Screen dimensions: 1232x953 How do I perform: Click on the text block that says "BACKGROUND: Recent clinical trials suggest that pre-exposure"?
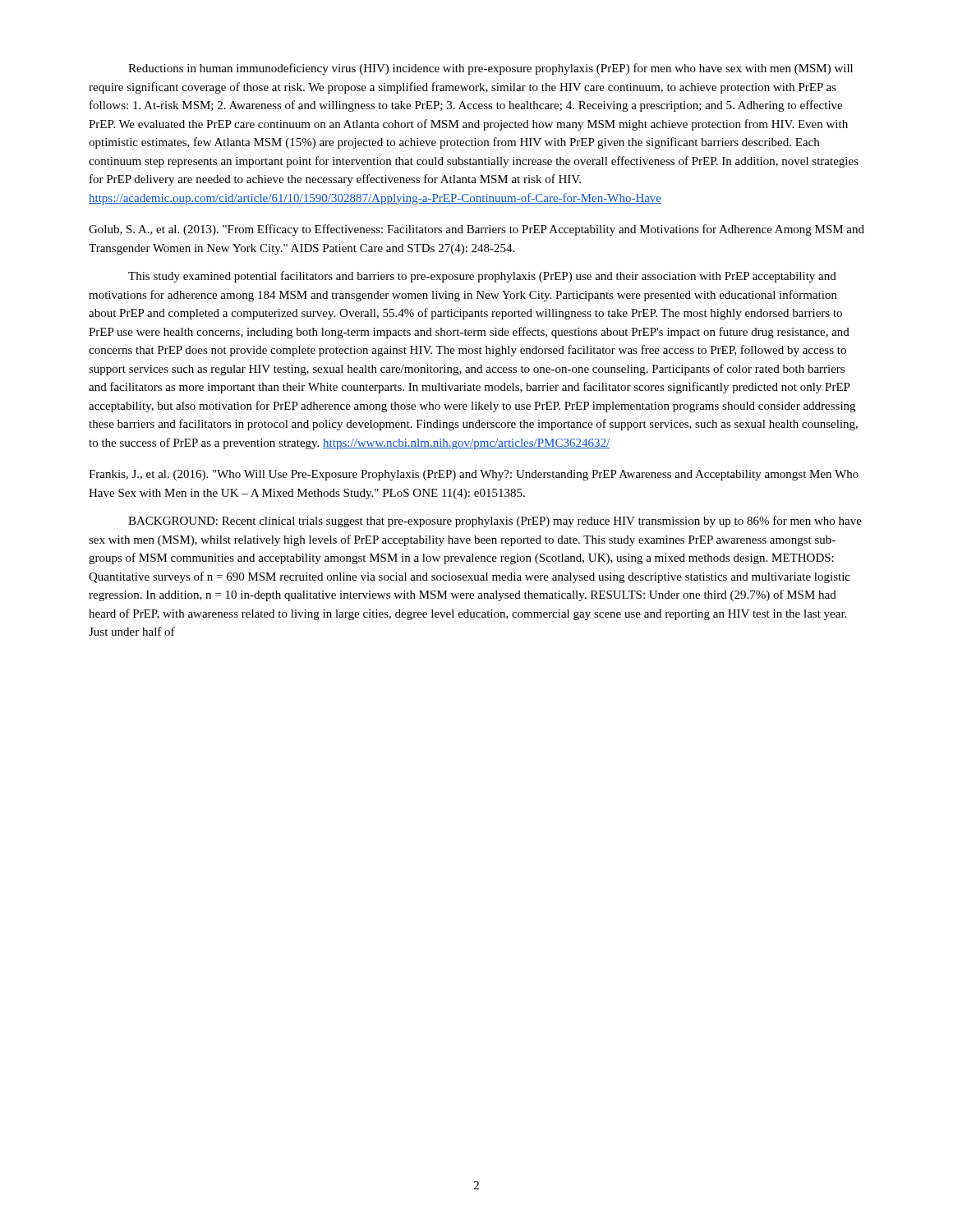(x=475, y=576)
